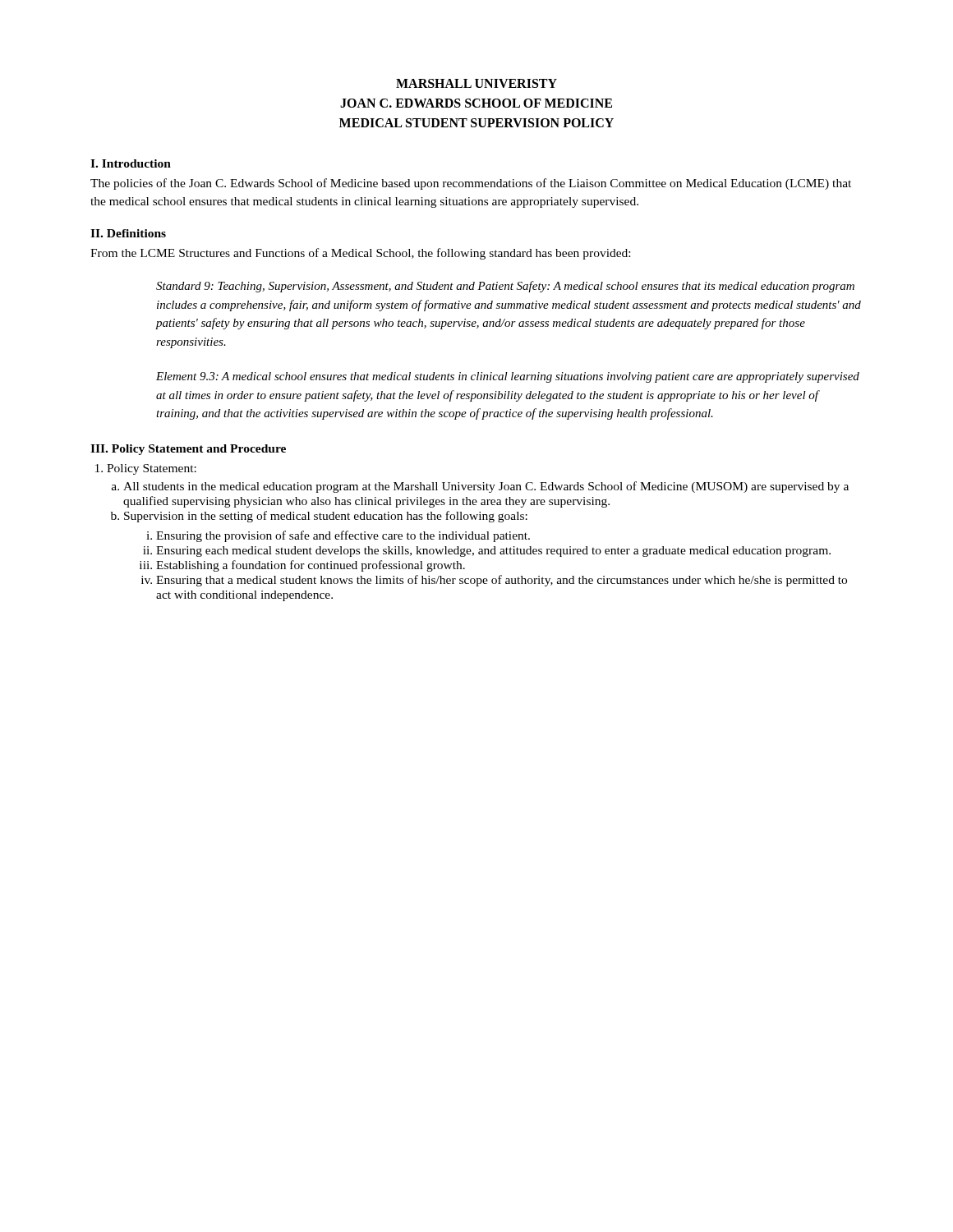
Task: Locate the list item that reads "Ensuring each medical student develops the"
Action: pyautogui.click(x=509, y=550)
